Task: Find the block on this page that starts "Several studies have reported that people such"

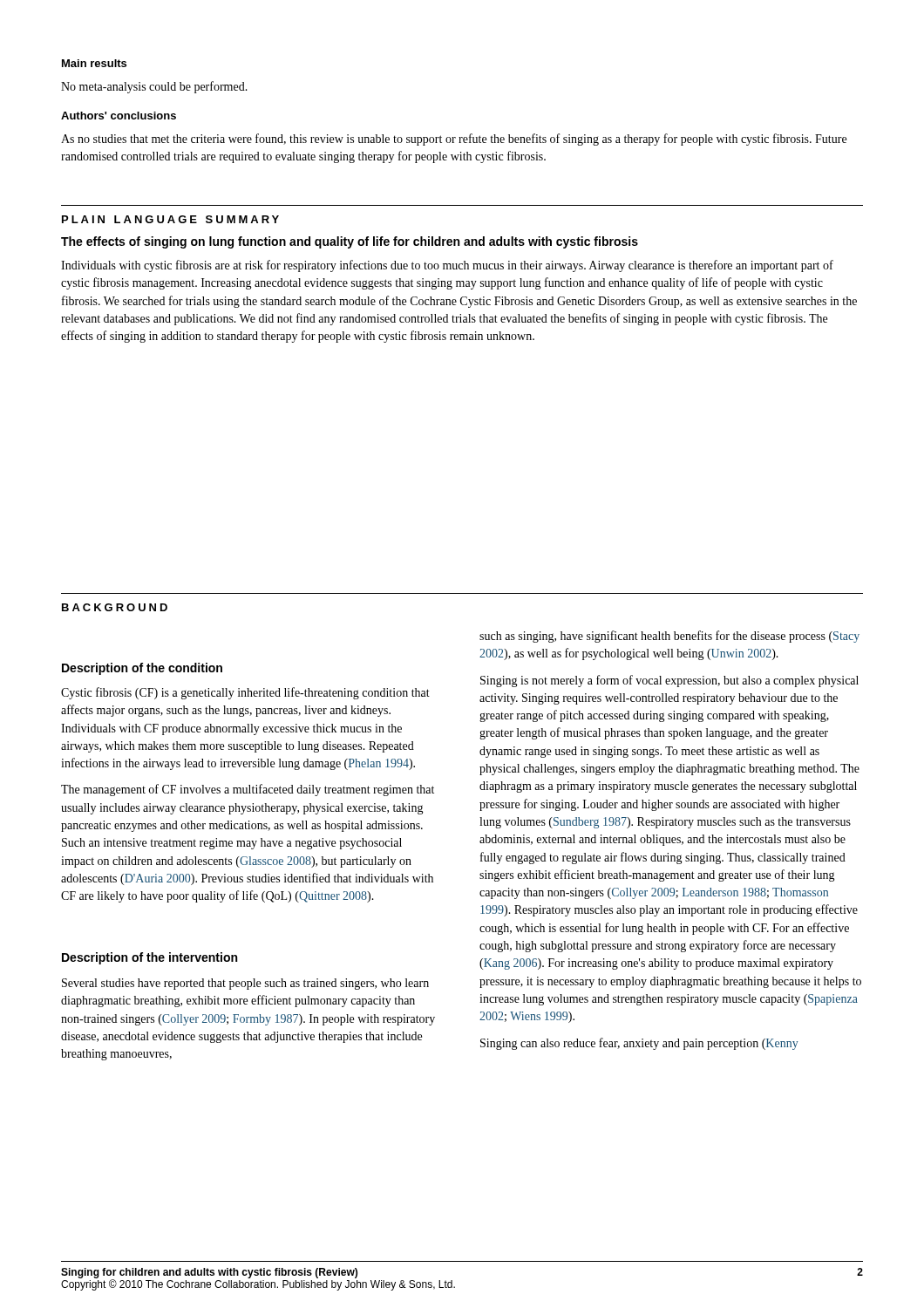Action: pyautogui.click(x=248, y=1019)
